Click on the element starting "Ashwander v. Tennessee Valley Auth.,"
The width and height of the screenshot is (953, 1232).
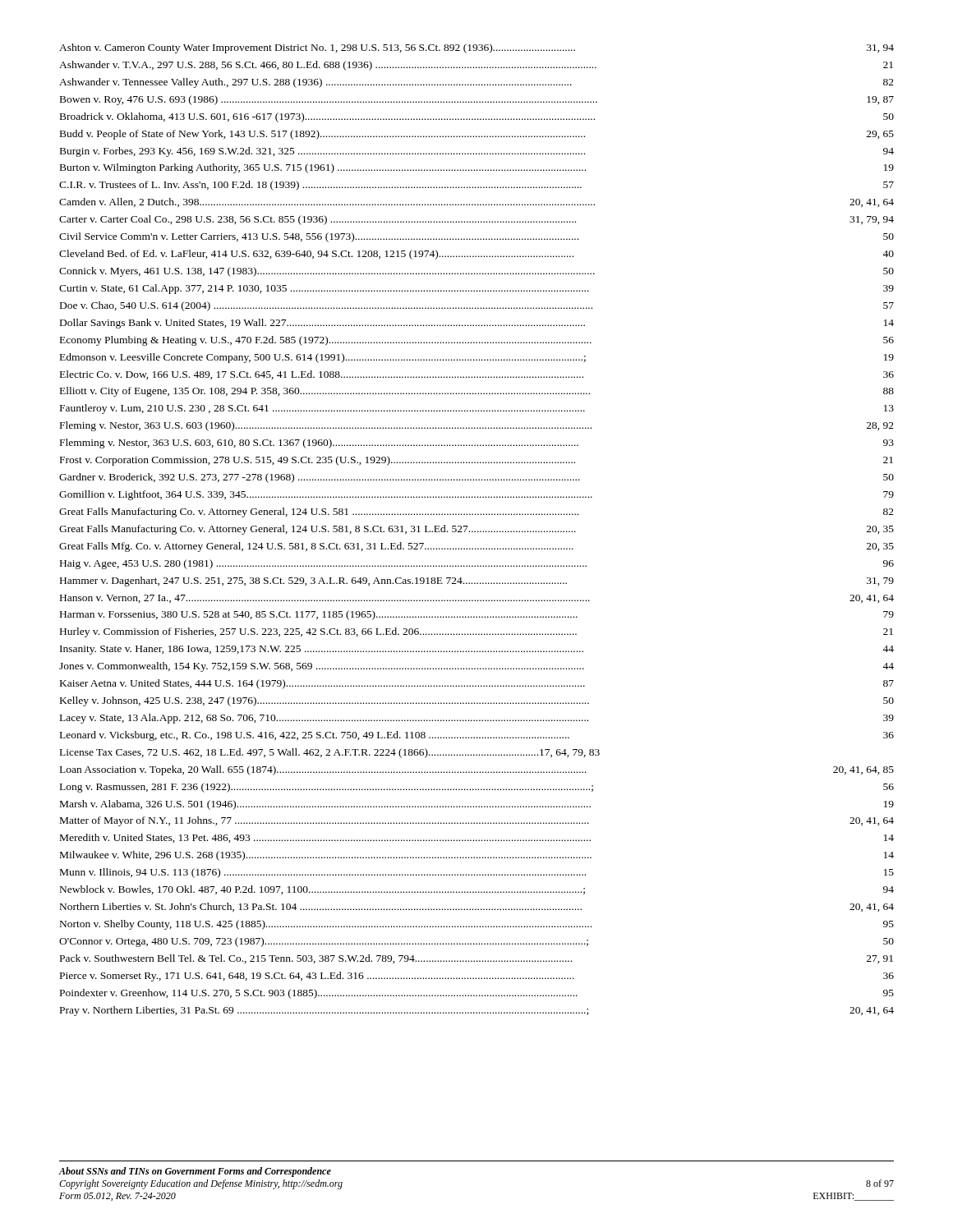[x=476, y=82]
